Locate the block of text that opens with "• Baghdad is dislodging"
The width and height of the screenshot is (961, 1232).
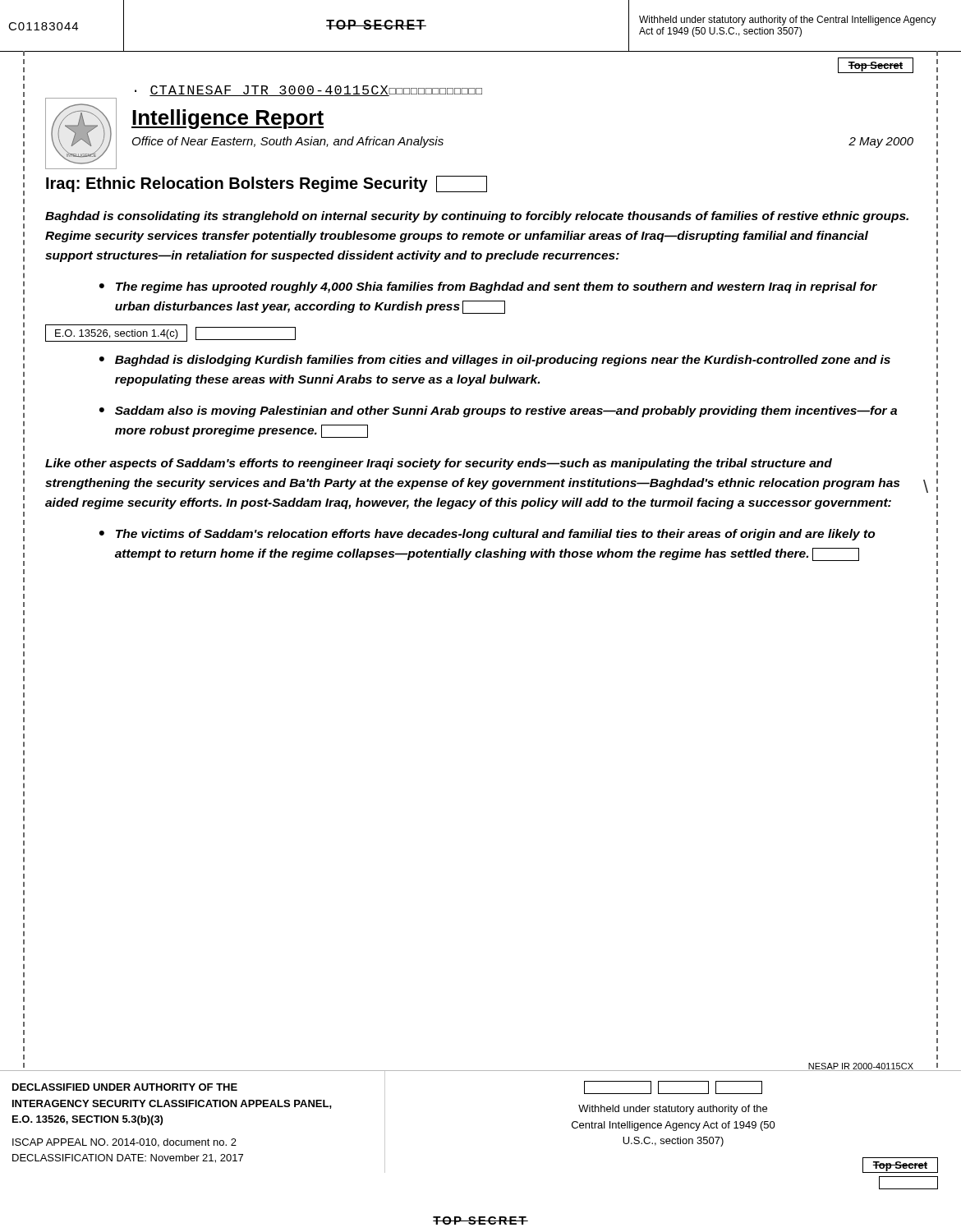pos(506,370)
